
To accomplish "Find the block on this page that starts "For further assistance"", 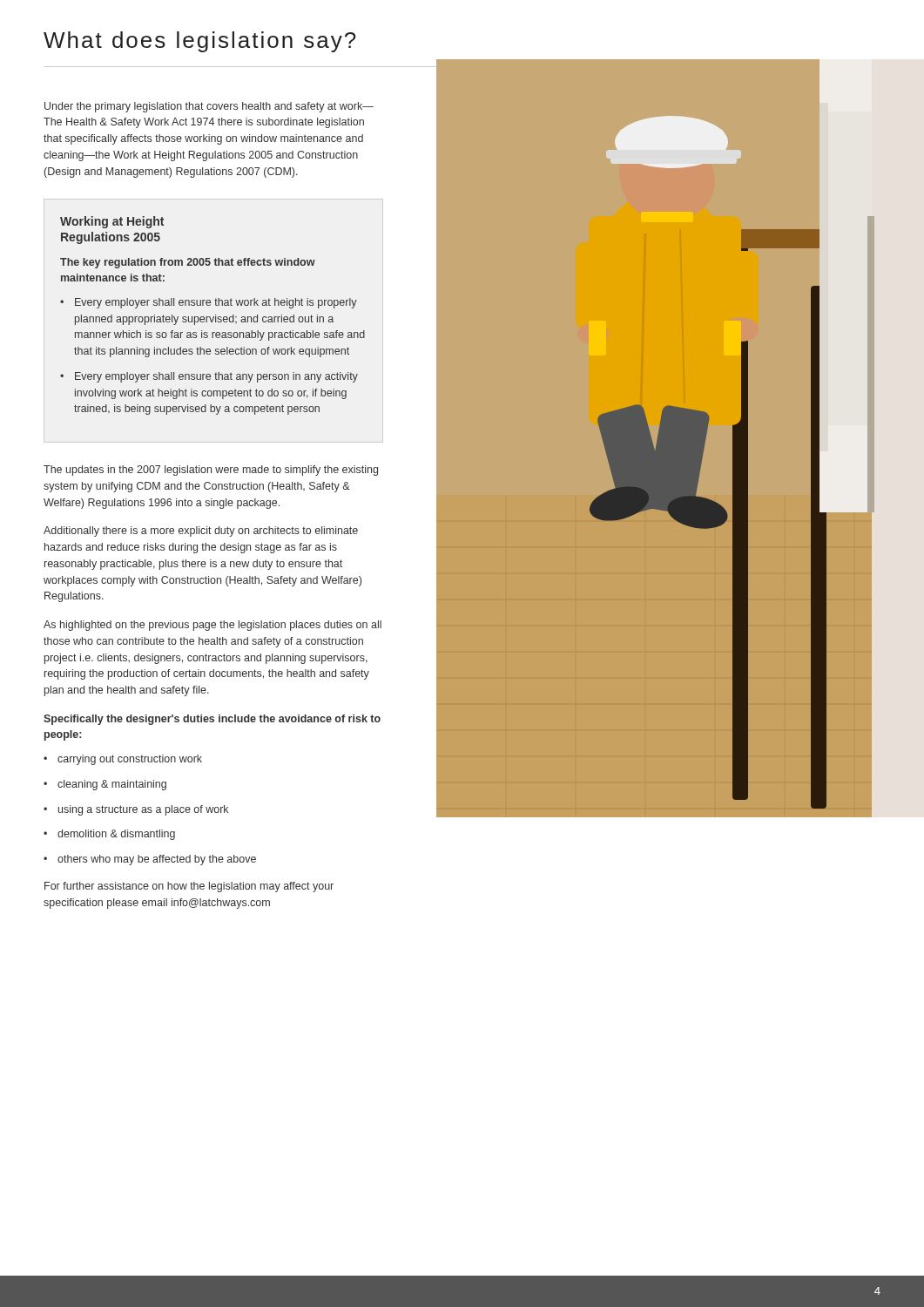I will [213, 895].
